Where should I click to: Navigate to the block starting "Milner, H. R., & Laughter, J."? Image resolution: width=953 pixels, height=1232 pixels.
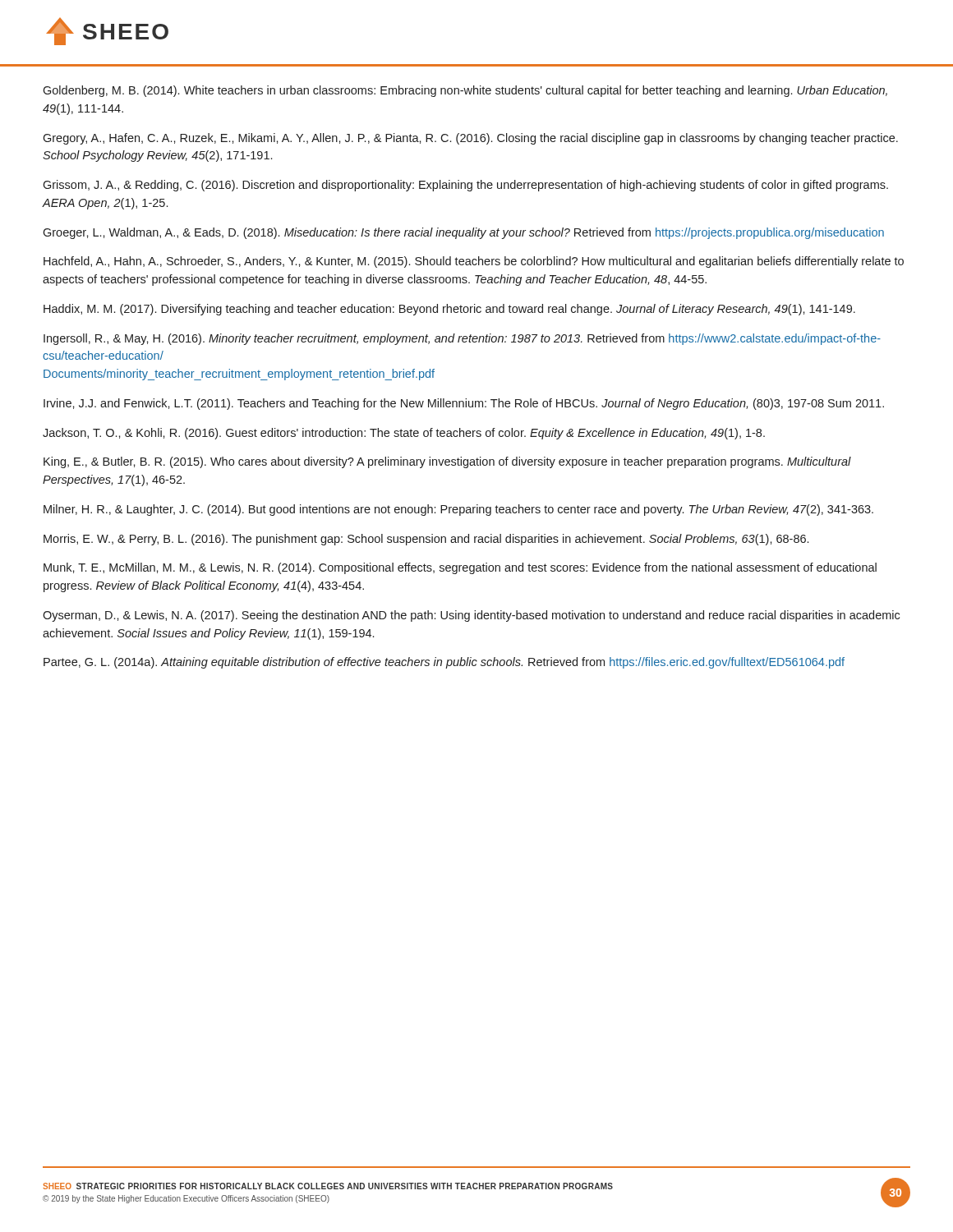click(x=458, y=509)
